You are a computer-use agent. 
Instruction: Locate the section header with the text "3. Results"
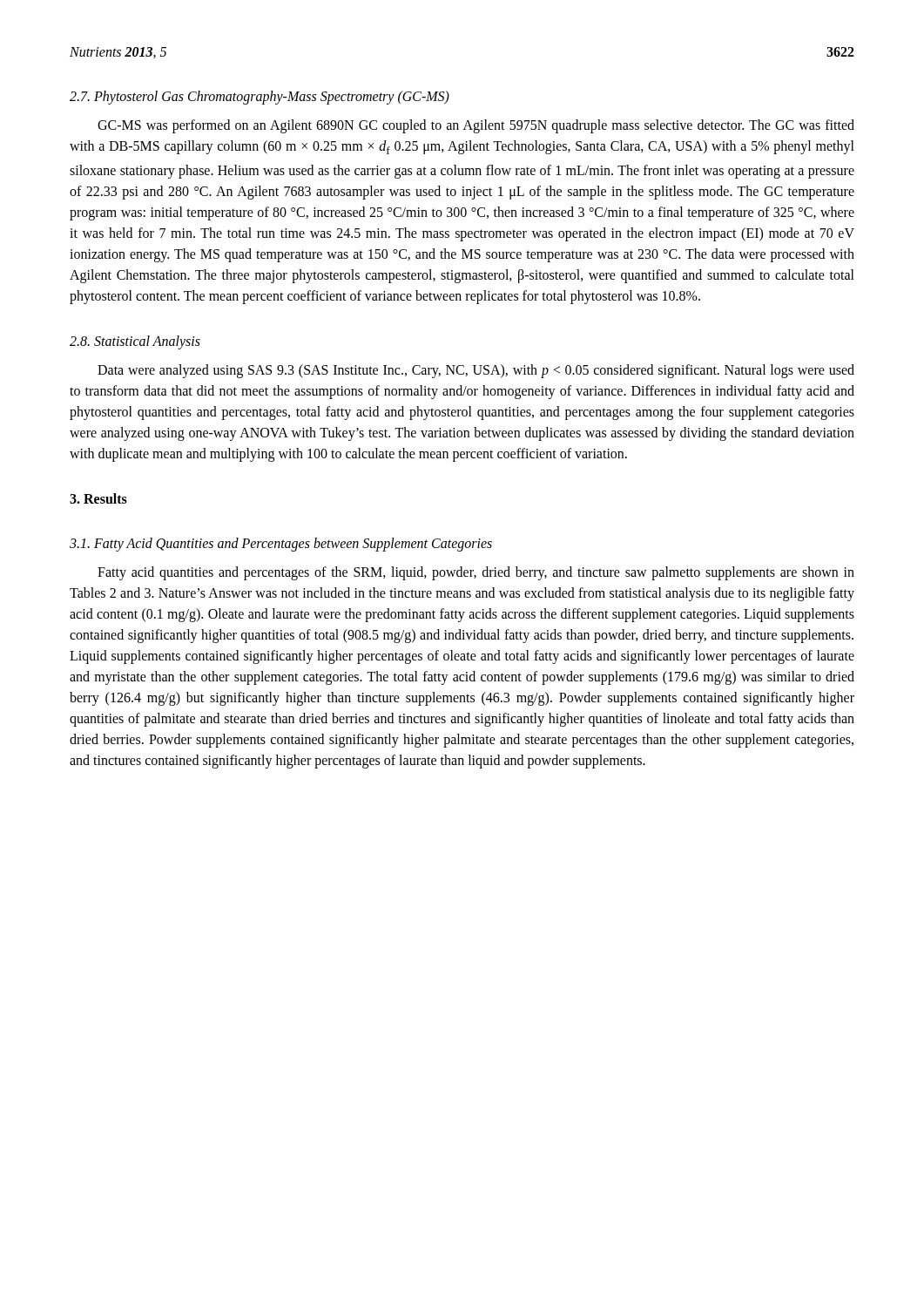(98, 499)
